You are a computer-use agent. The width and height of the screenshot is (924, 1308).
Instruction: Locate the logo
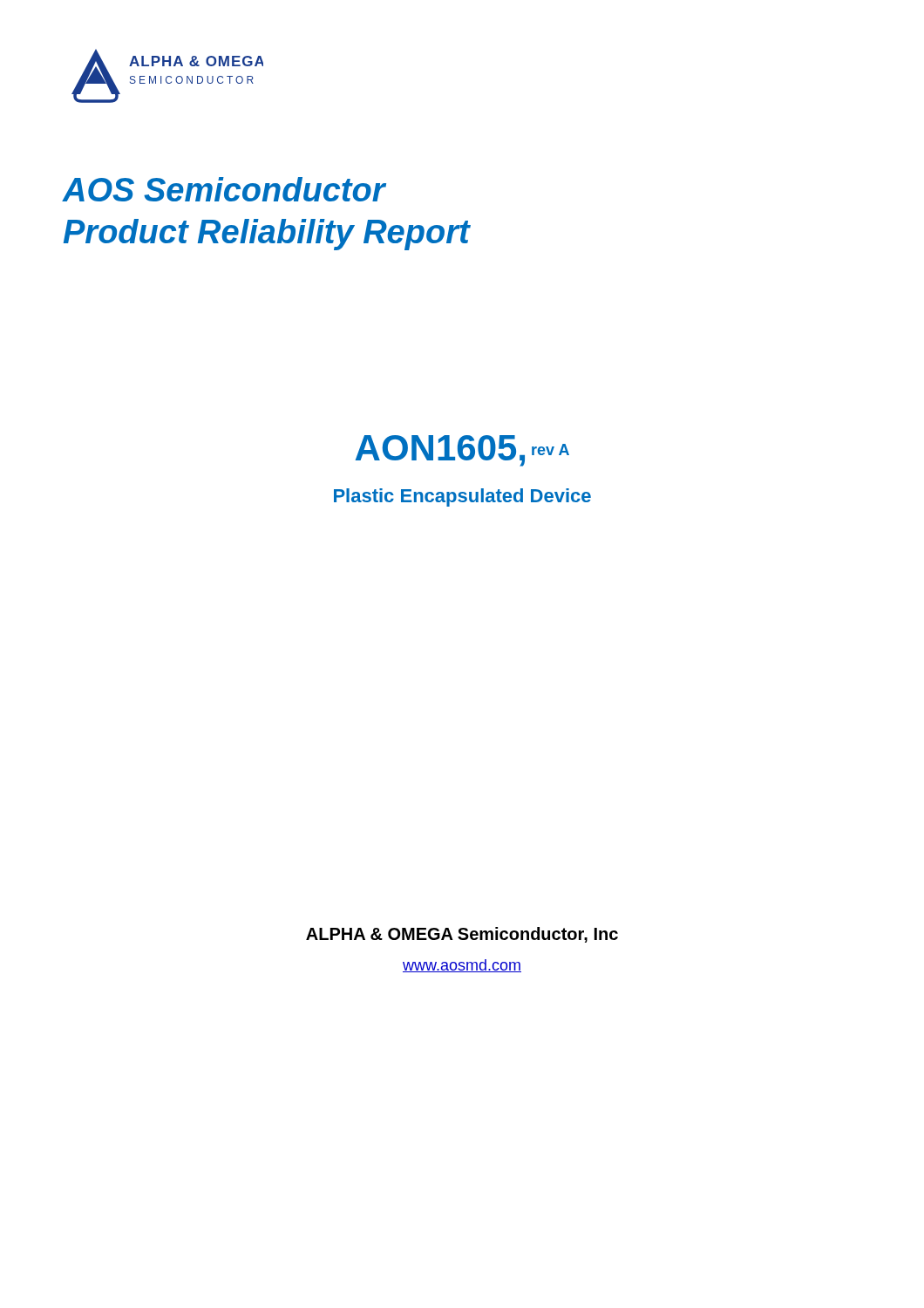pyautogui.click(x=163, y=72)
